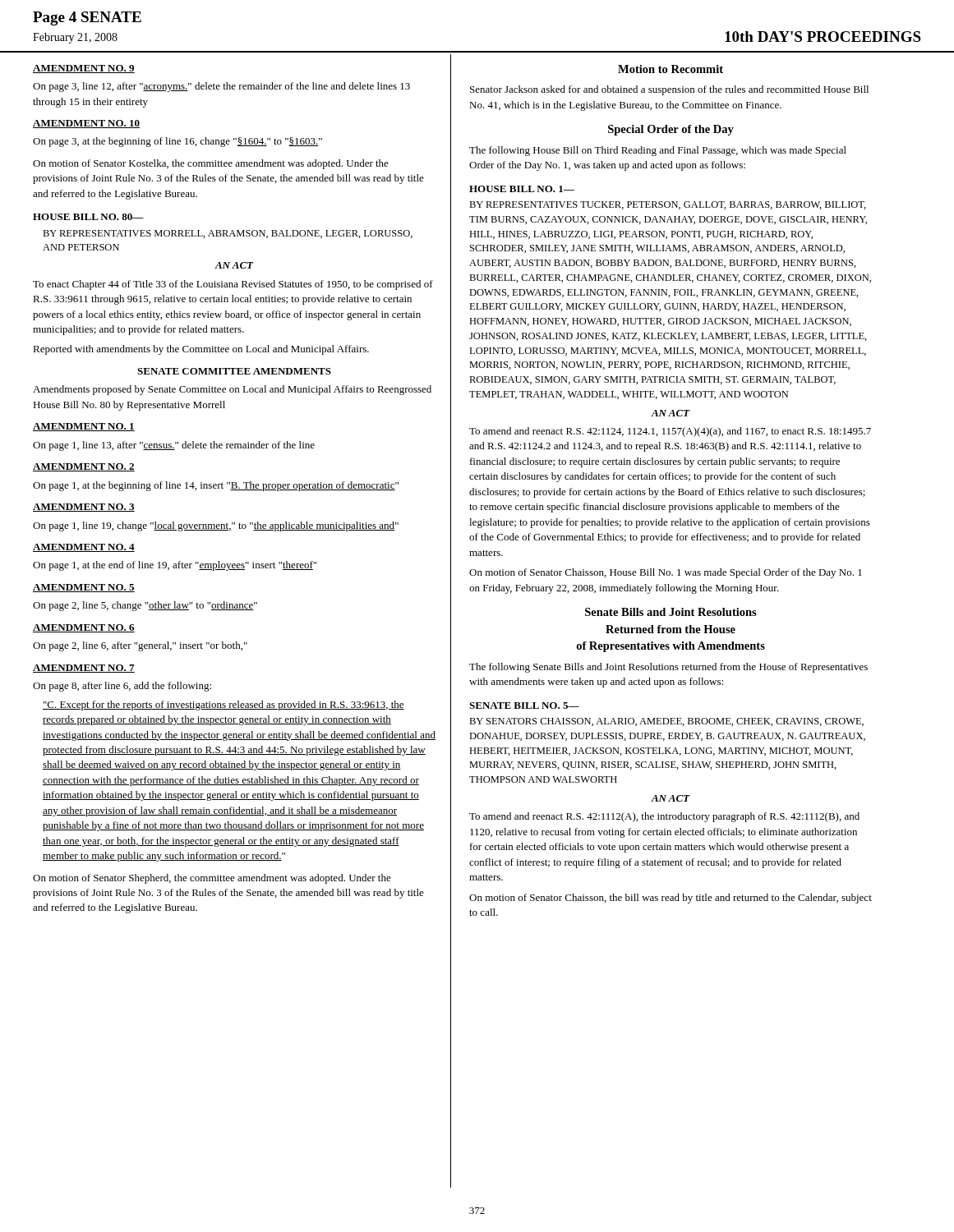Locate the block of text that opens with "On page 8, after line 6, add"

(x=234, y=771)
